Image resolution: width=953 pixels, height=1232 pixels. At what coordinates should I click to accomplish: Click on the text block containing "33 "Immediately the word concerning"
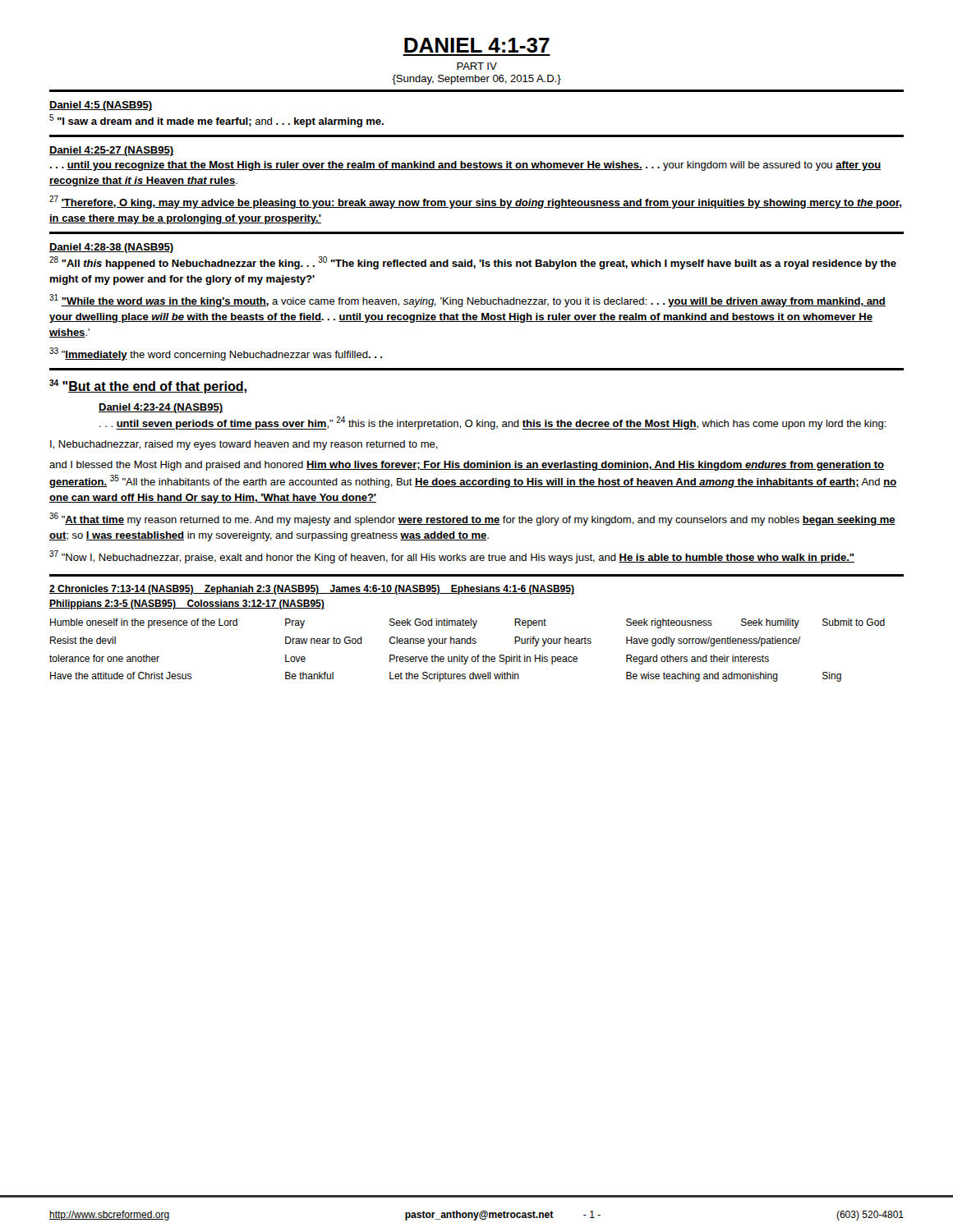[216, 354]
